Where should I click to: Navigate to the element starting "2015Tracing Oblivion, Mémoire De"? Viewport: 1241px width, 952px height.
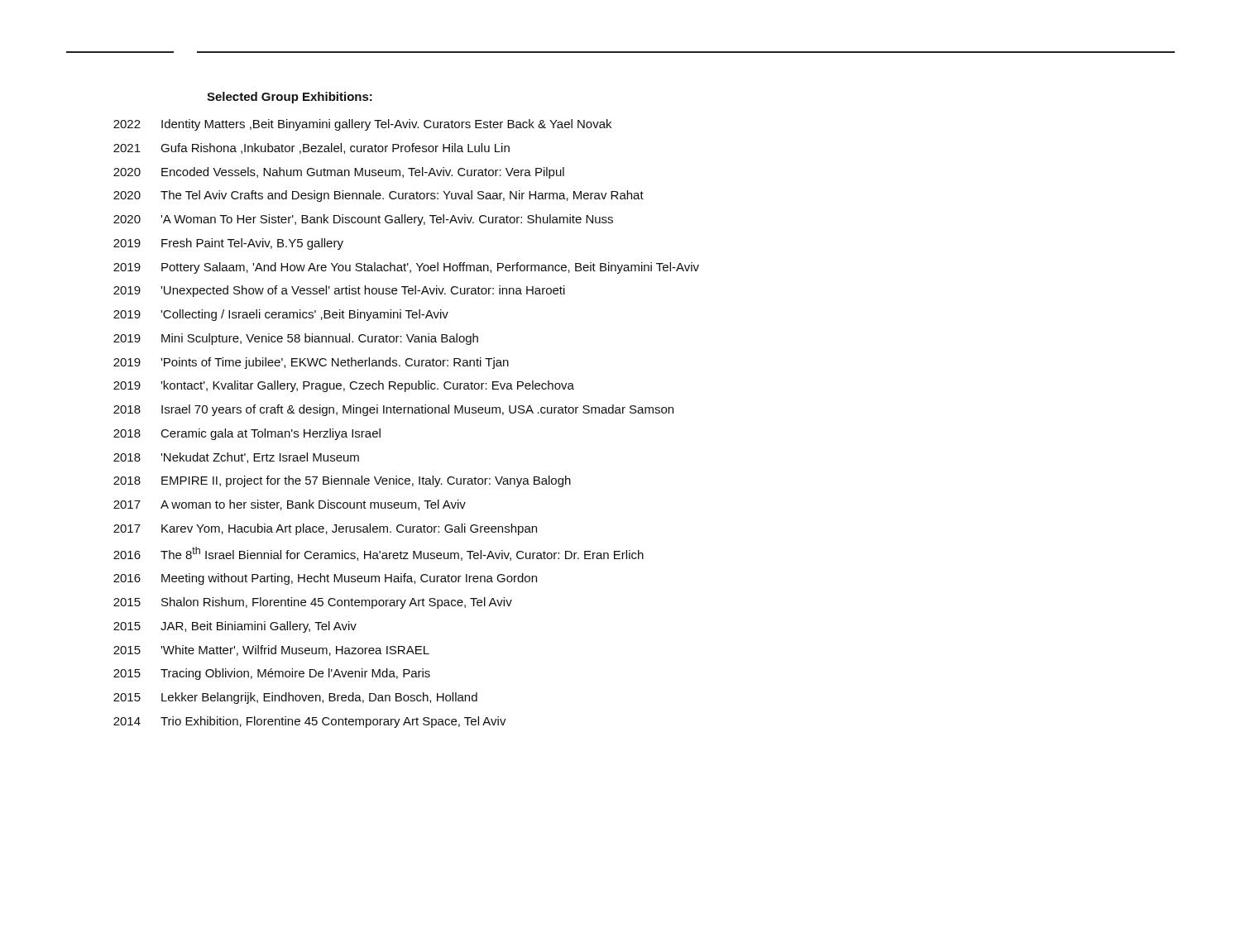(272, 674)
